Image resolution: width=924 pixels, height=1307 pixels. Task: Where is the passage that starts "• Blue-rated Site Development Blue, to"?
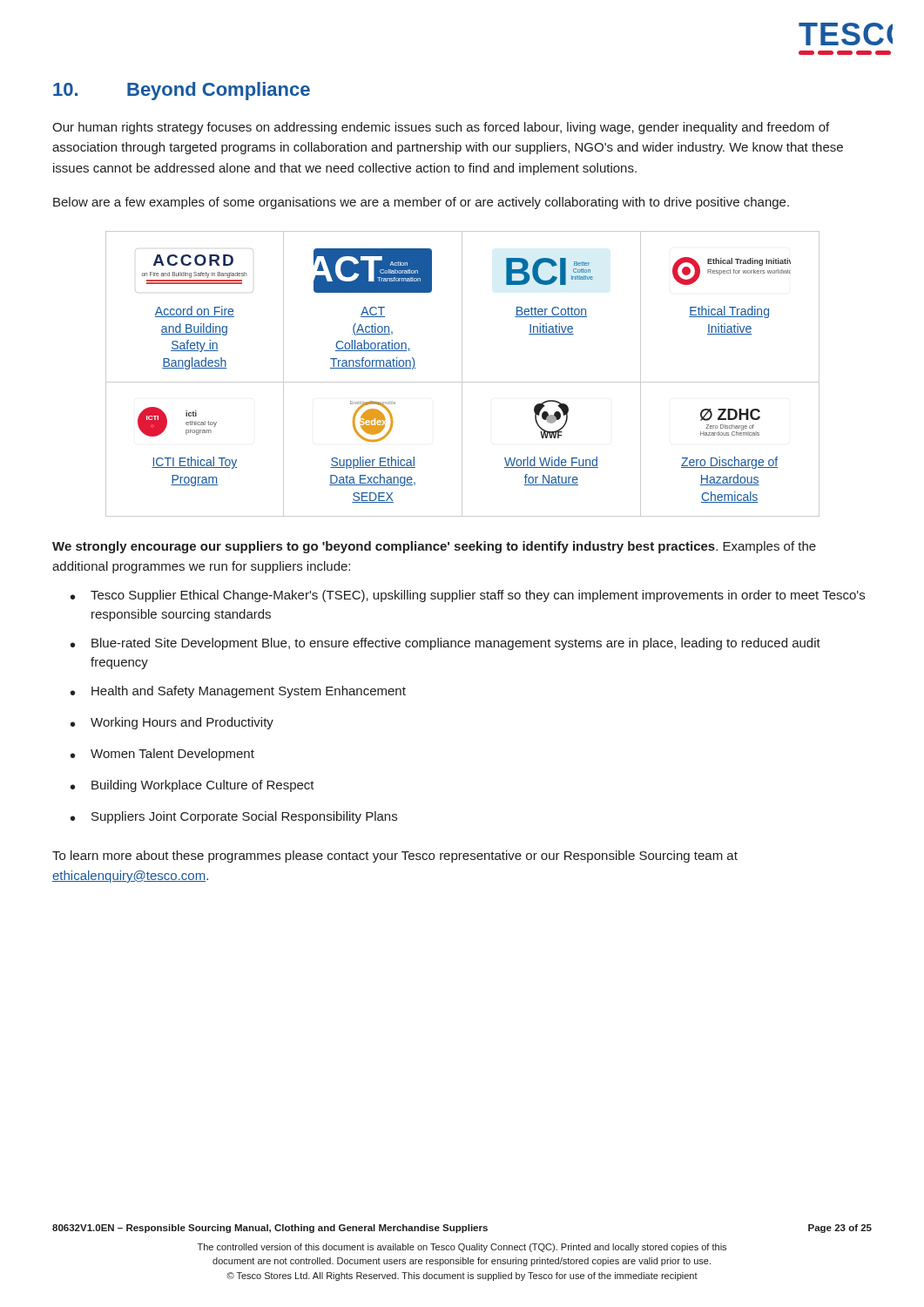471,653
